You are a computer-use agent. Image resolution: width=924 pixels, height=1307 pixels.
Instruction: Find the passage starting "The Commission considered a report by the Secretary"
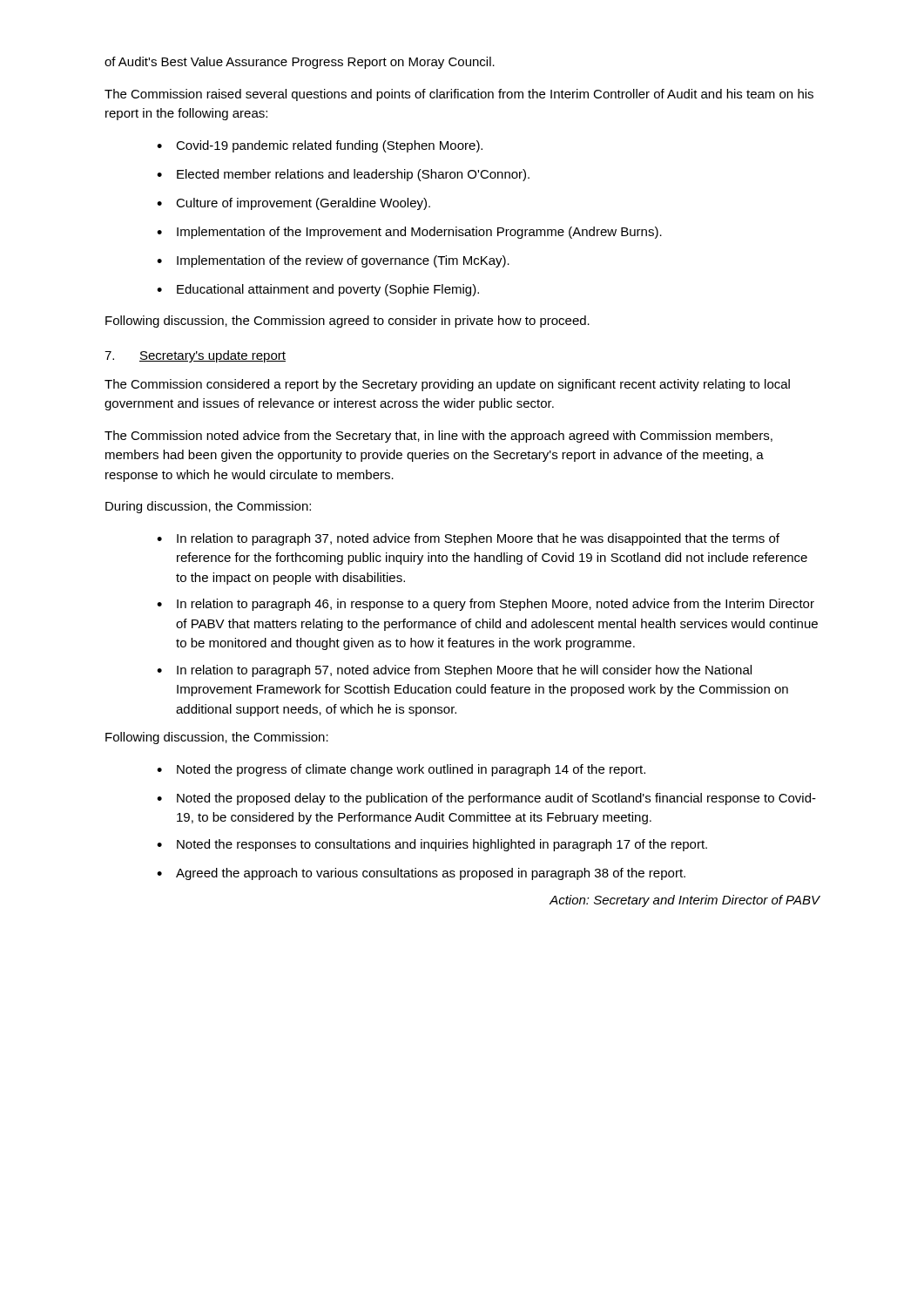[448, 393]
